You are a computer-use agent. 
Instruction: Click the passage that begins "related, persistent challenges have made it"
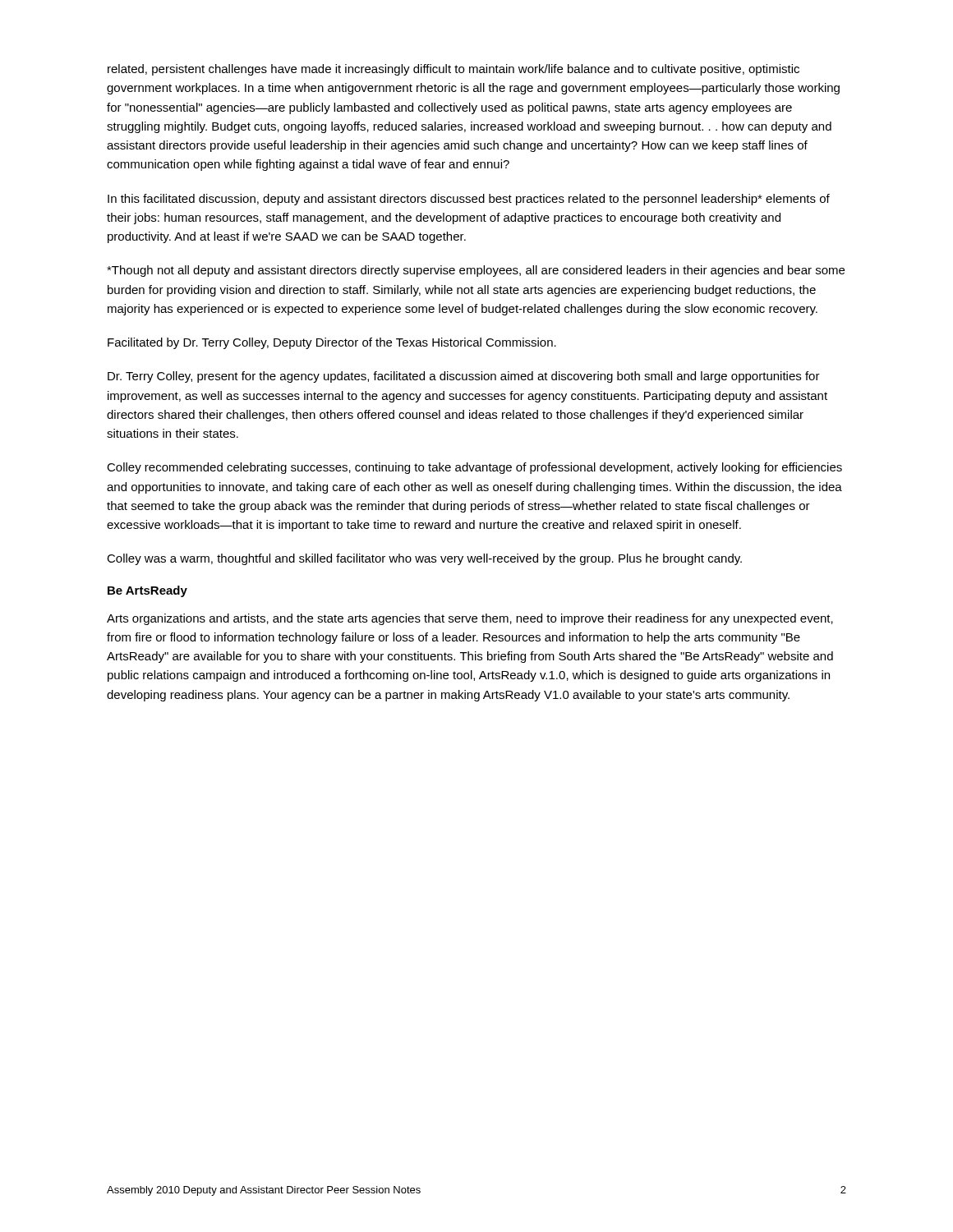474,116
